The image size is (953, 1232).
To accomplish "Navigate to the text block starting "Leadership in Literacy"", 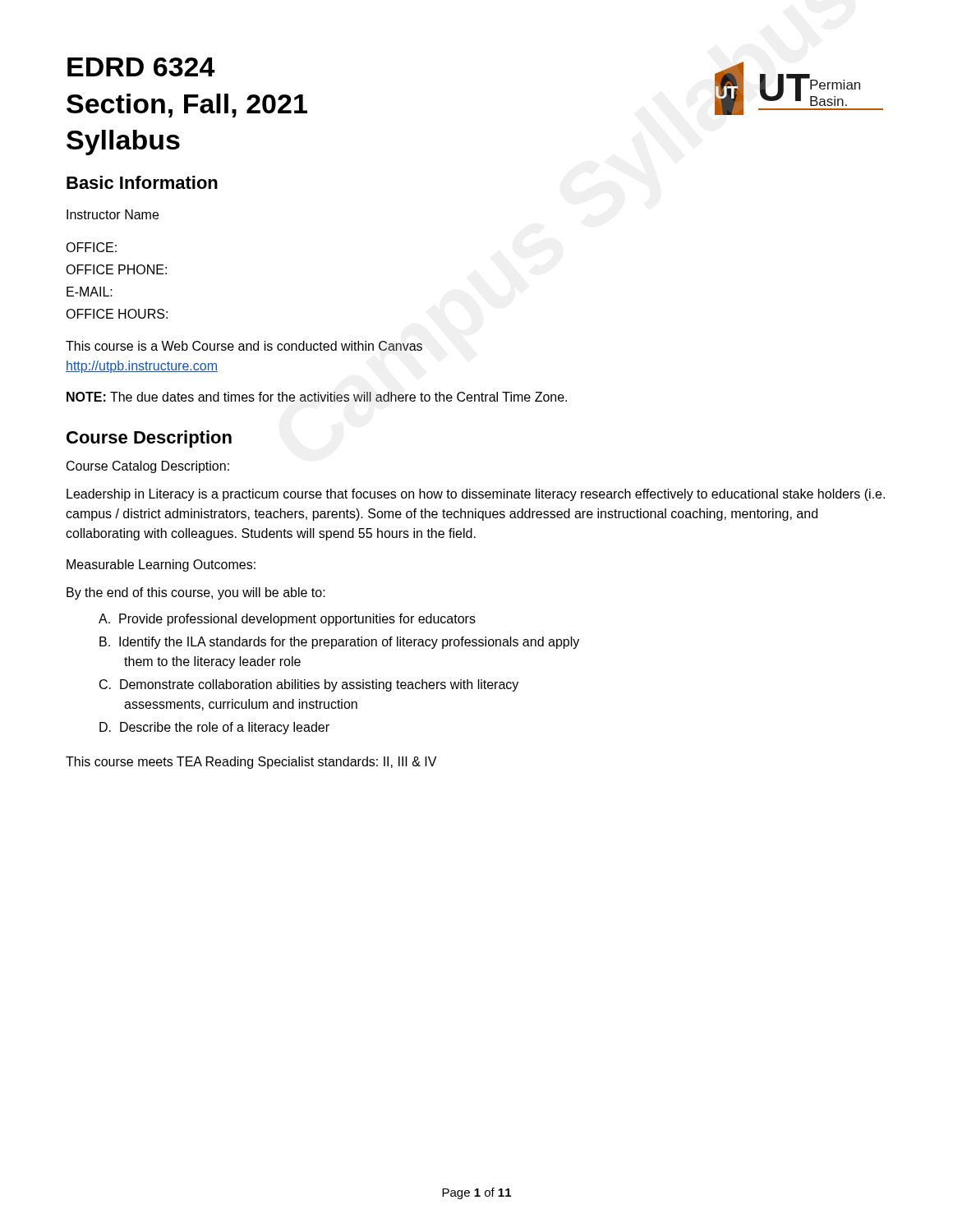I will tap(476, 514).
